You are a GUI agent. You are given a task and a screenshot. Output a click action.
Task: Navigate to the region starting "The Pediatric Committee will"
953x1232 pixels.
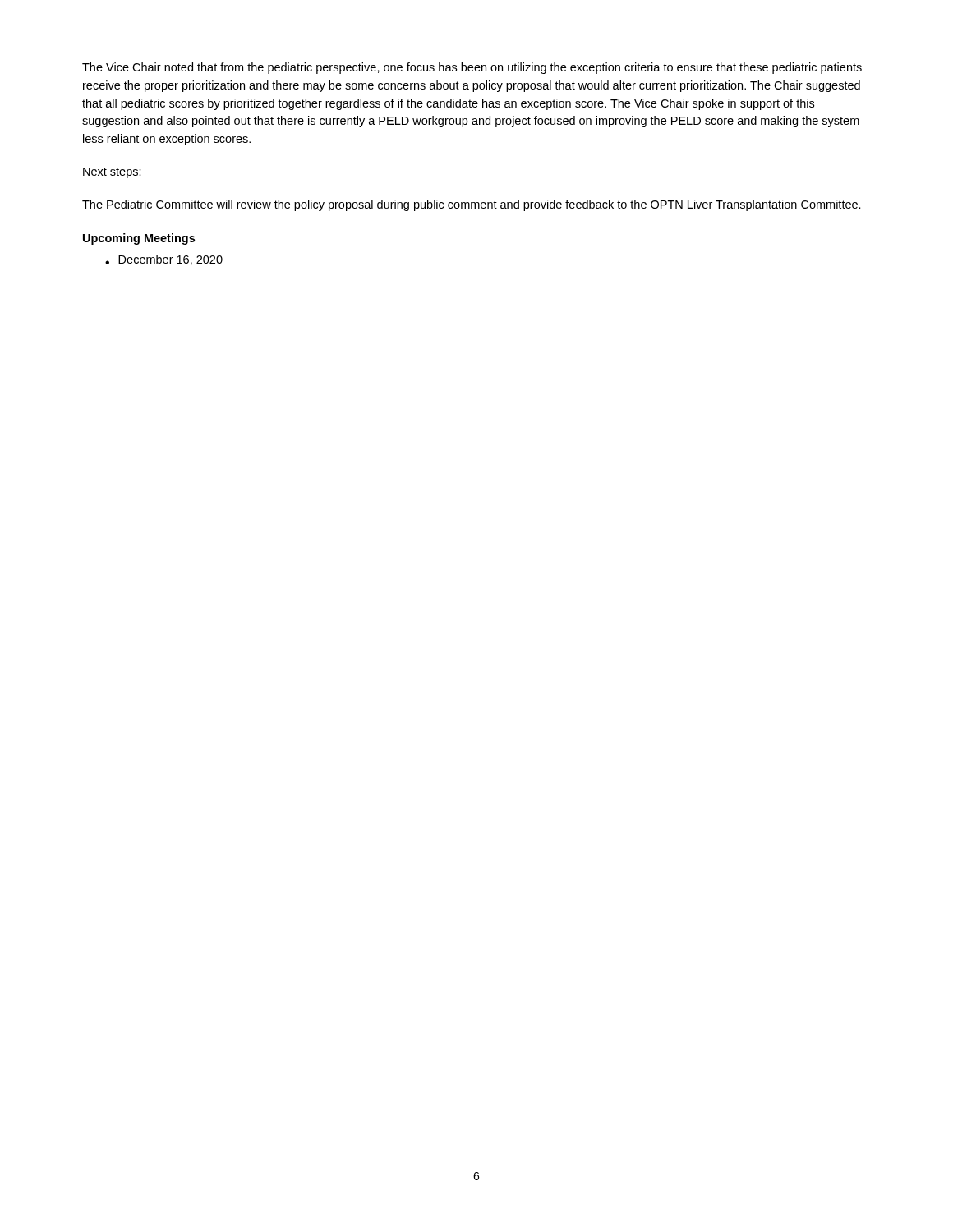tap(472, 204)
